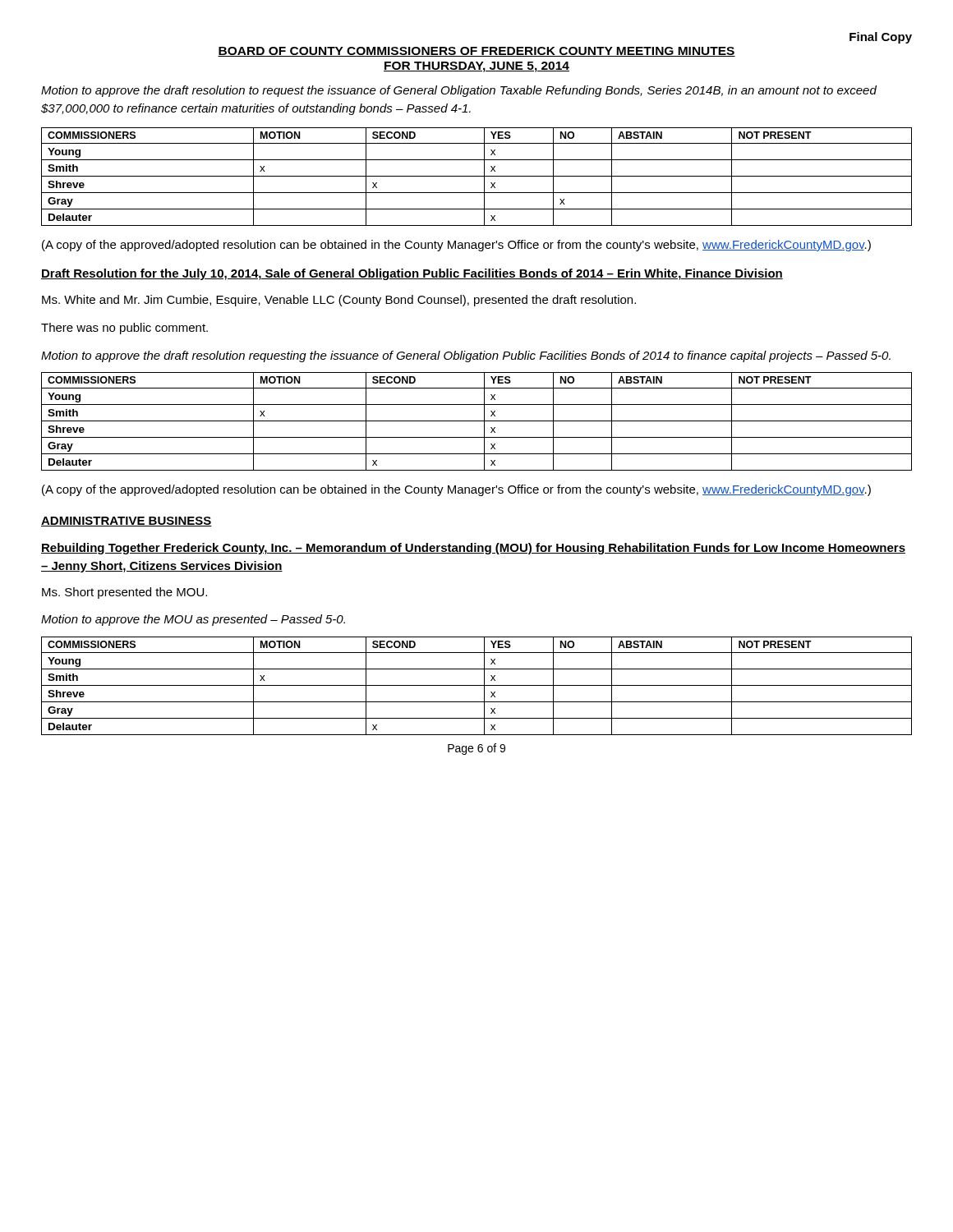
Task: Click on the block starting "Ms. White and Mr. Jim Cumbie,"
Action: point(476,300)
